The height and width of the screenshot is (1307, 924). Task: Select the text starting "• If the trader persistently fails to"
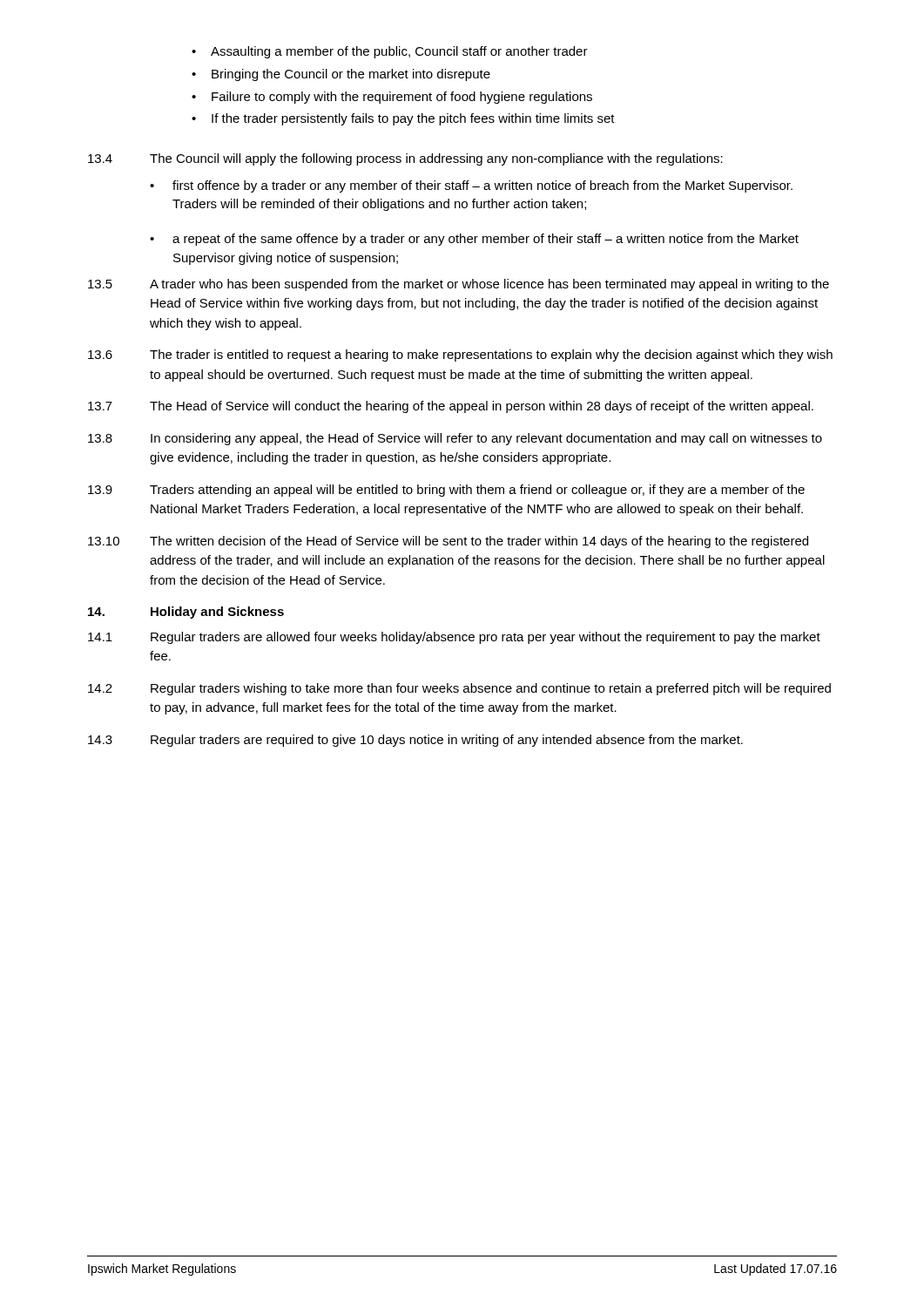pyautogui.click(x=514, y=119)
